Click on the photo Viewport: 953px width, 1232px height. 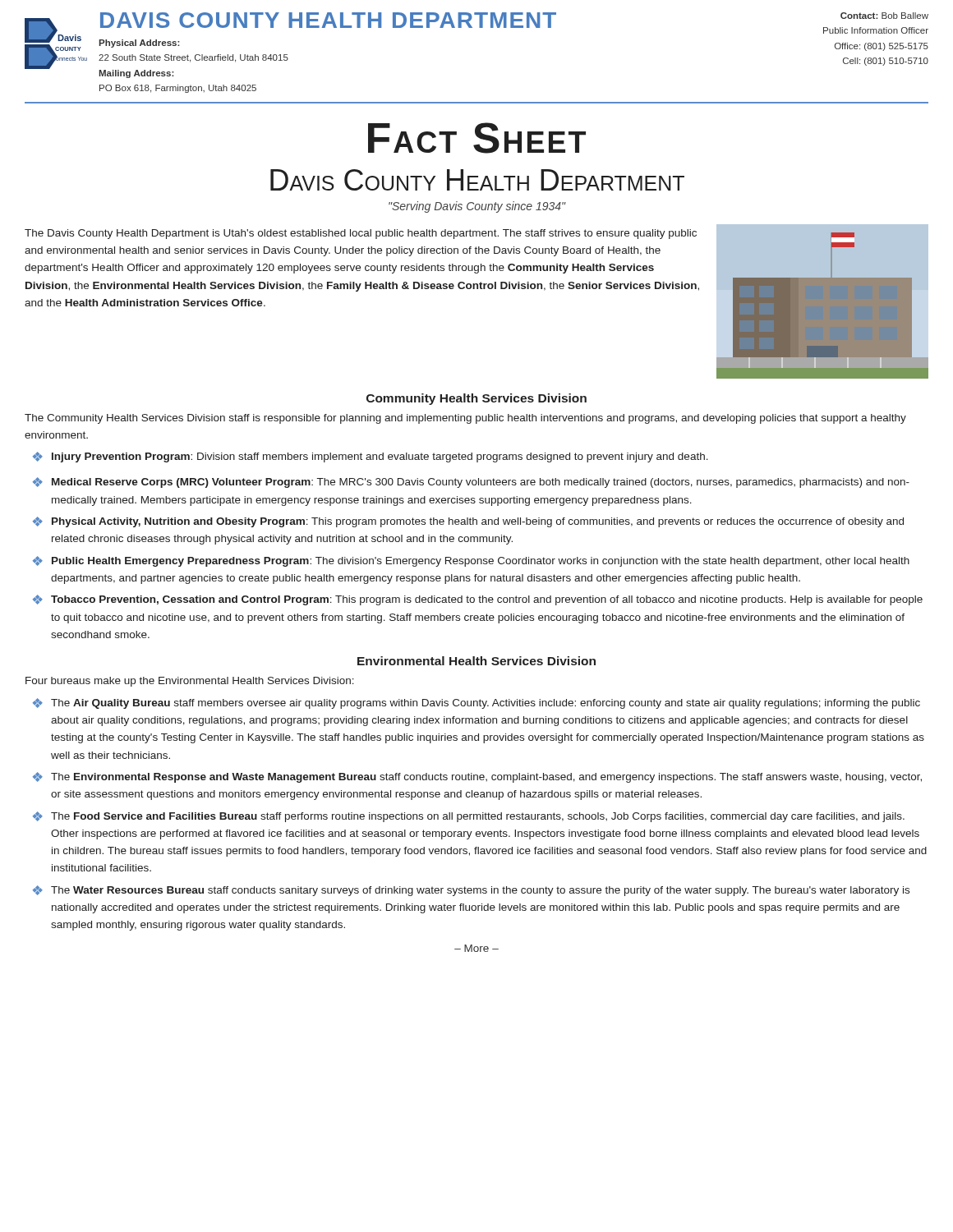click(x=822, y=302)
